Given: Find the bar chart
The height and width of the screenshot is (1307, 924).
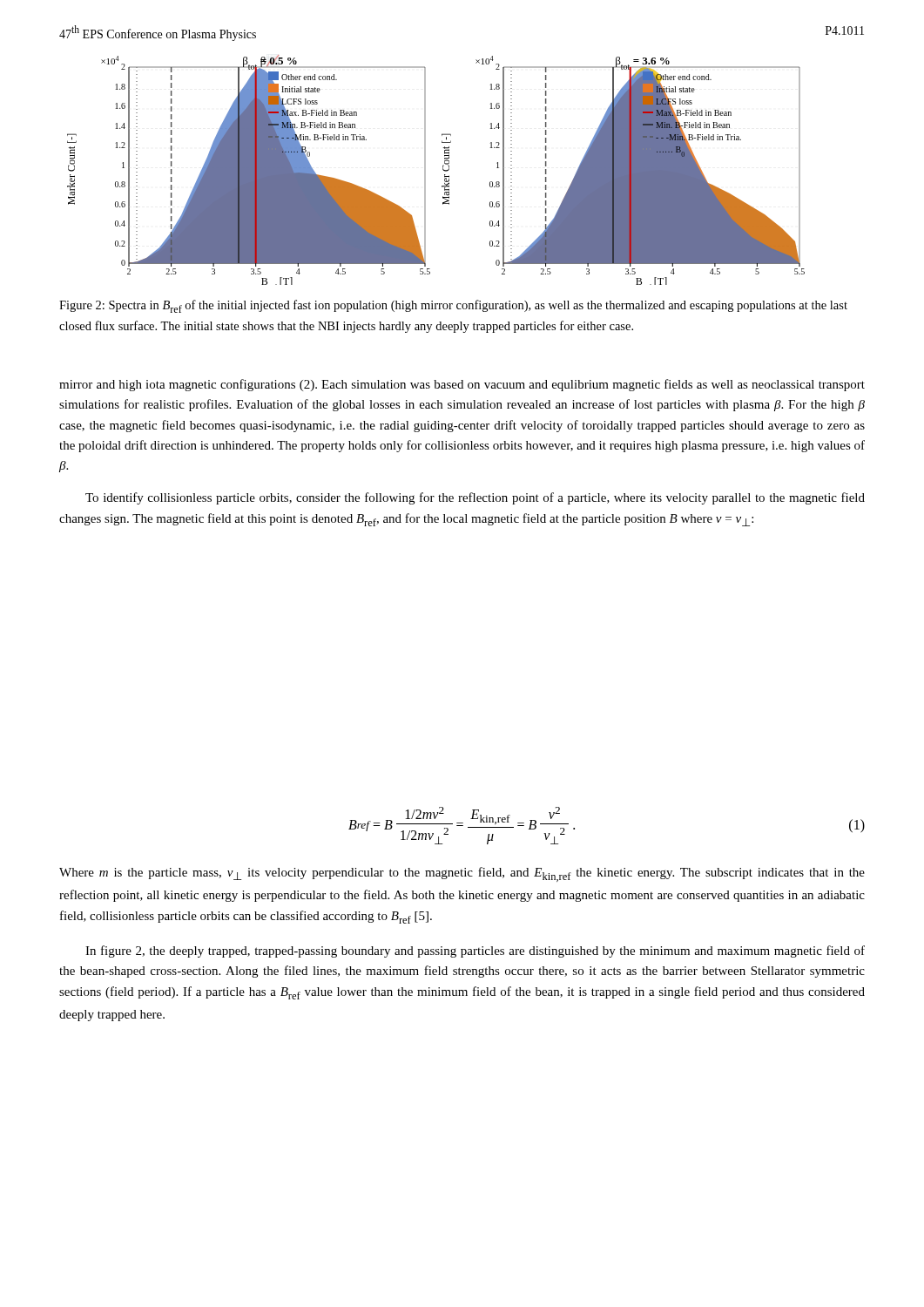Looking at the screenshot, I should pyautogui.click(x=462, y=172).
